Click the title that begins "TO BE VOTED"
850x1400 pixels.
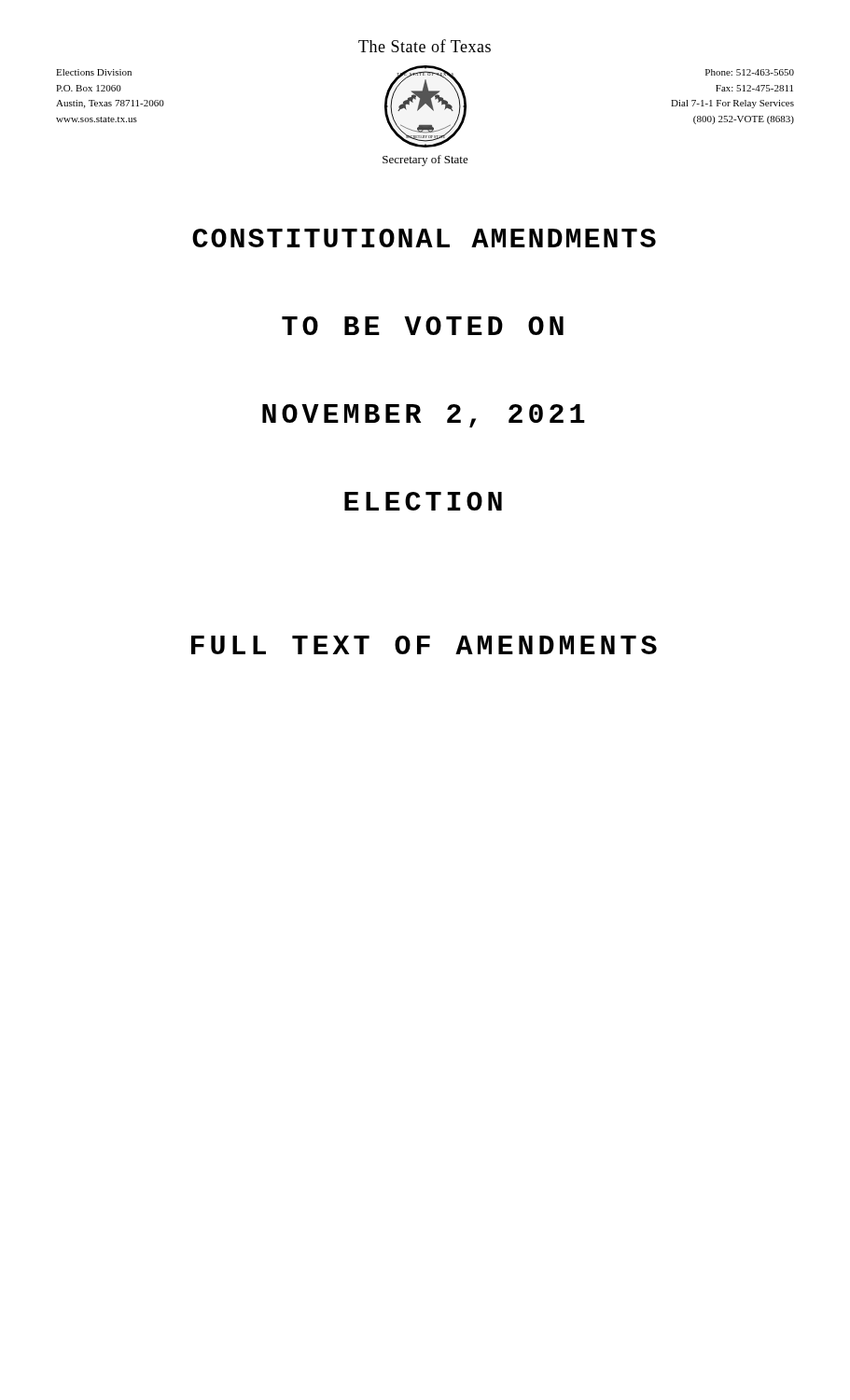425,328
